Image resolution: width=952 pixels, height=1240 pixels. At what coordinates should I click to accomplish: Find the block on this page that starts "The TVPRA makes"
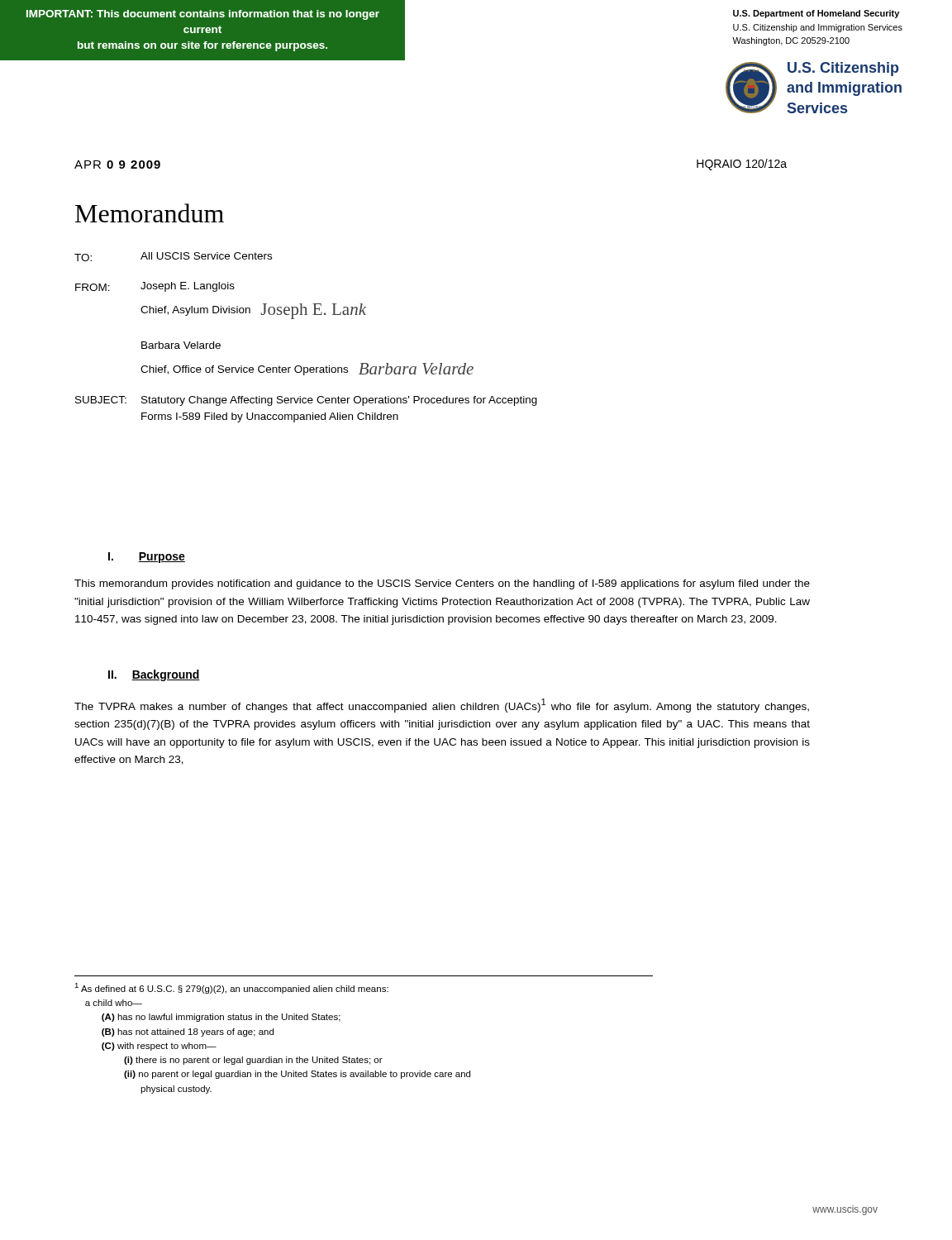(442, 731)
